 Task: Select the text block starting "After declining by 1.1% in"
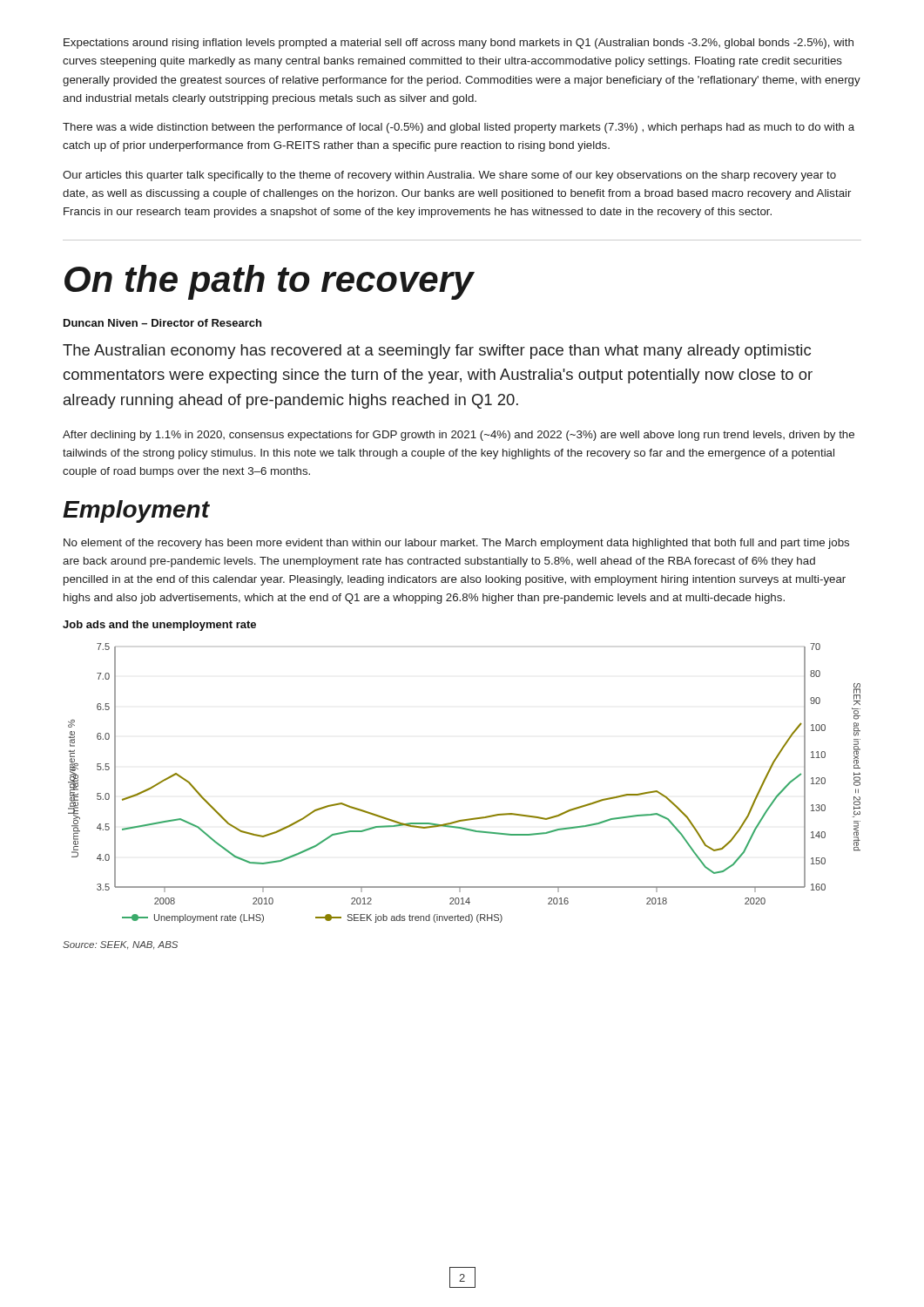point(459,453)
